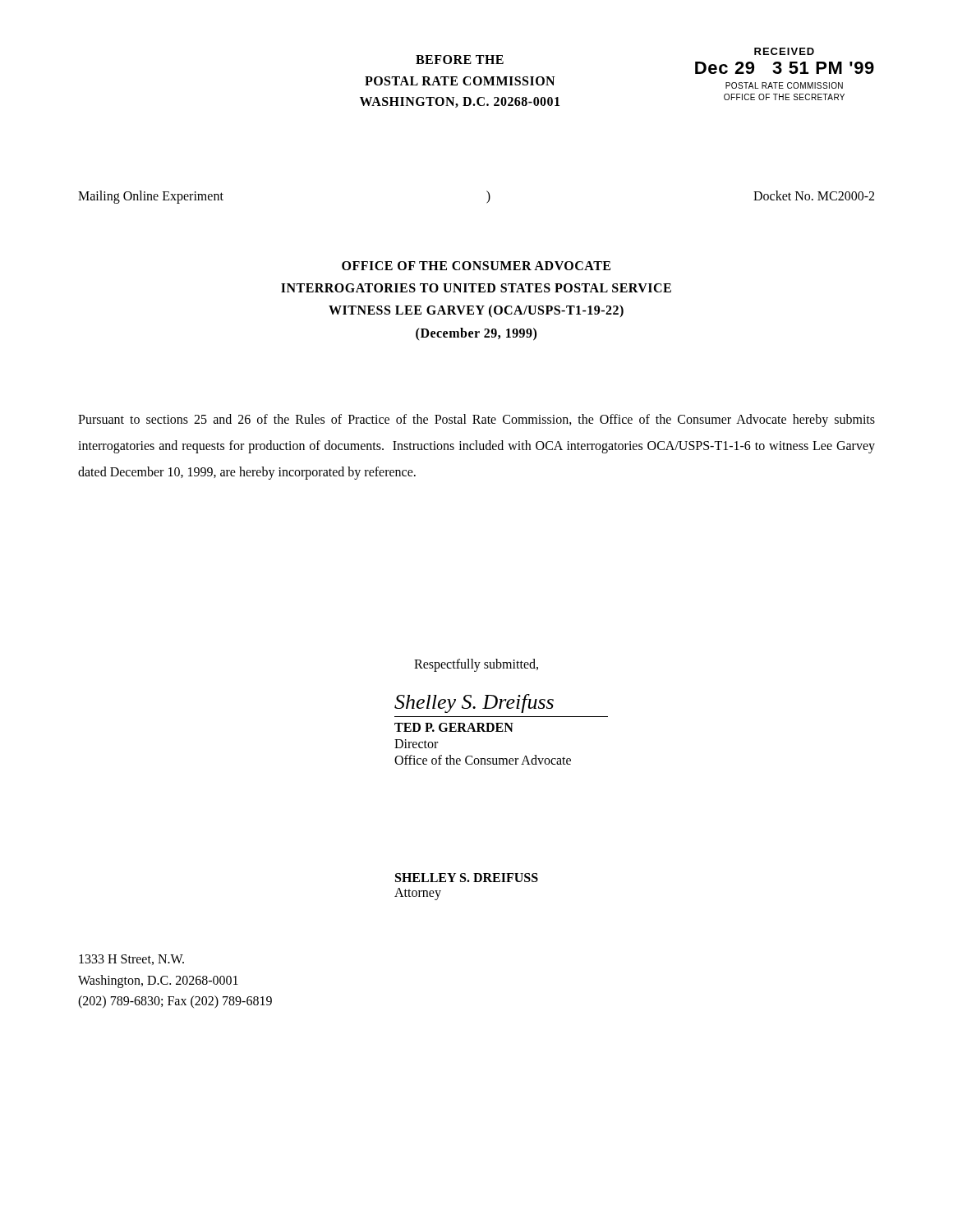Find "Respectfully submitted," on this page

476,664
